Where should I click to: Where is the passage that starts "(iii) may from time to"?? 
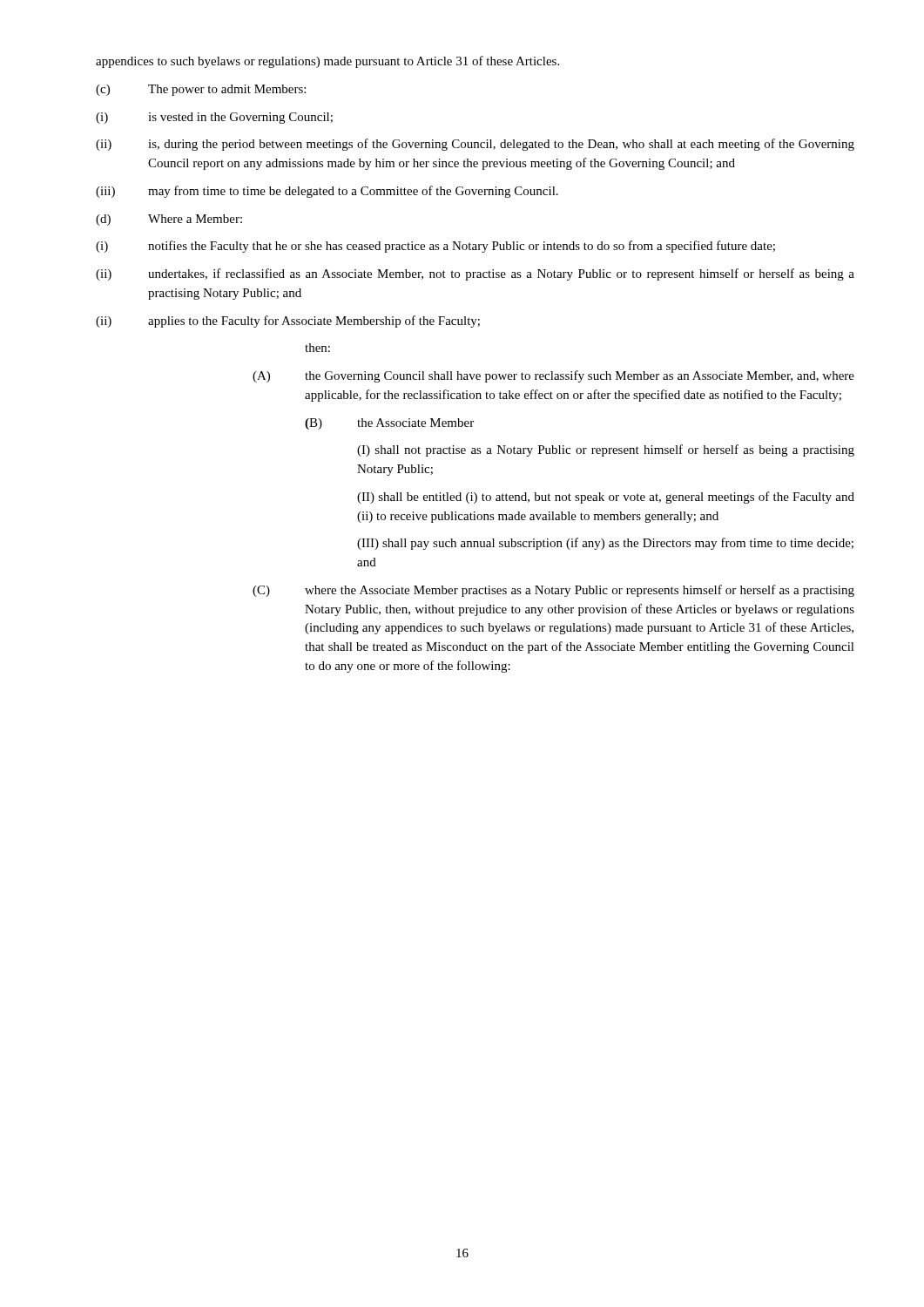475,191
